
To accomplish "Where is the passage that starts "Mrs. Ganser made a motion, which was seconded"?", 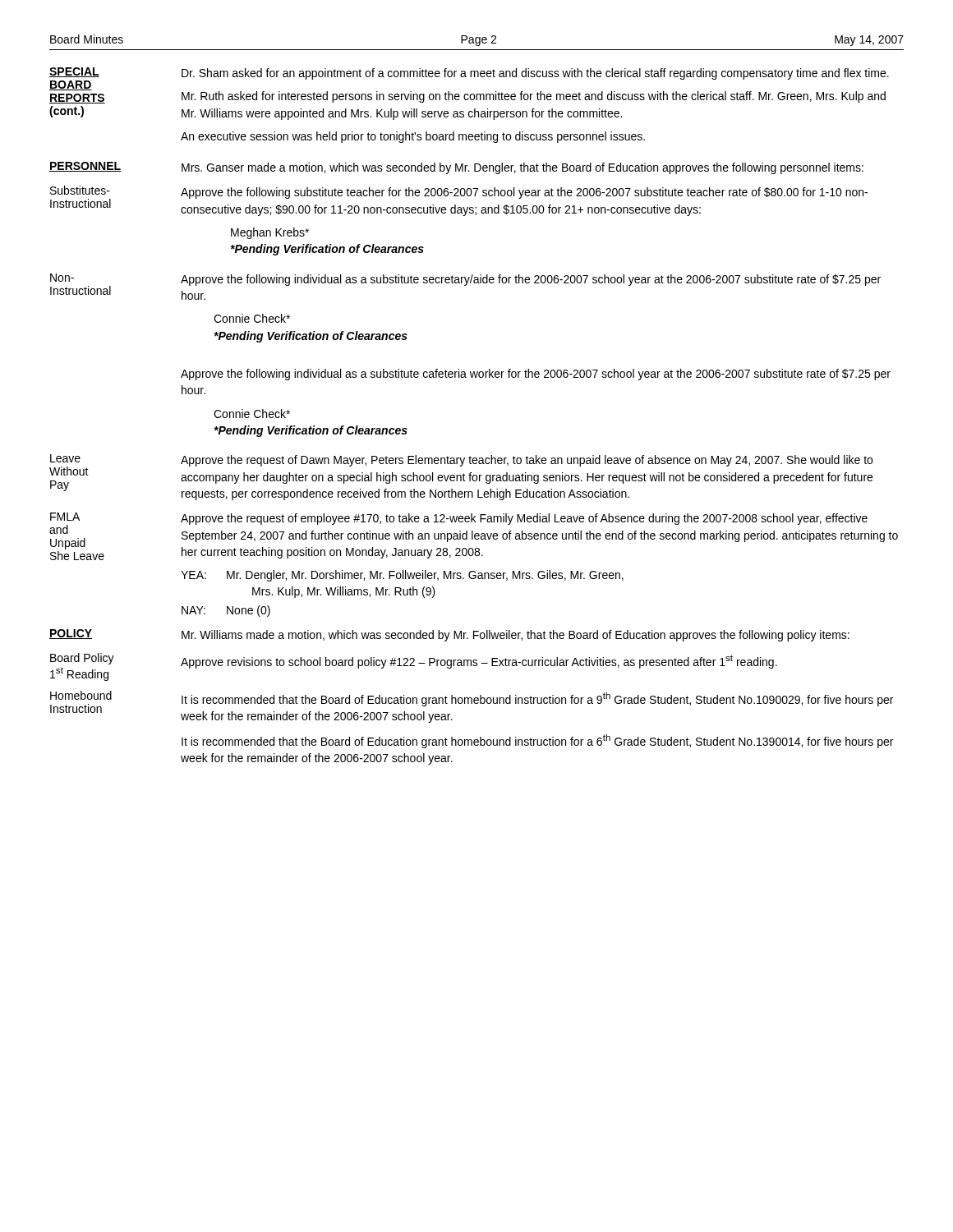I will [x=522, y=168].
